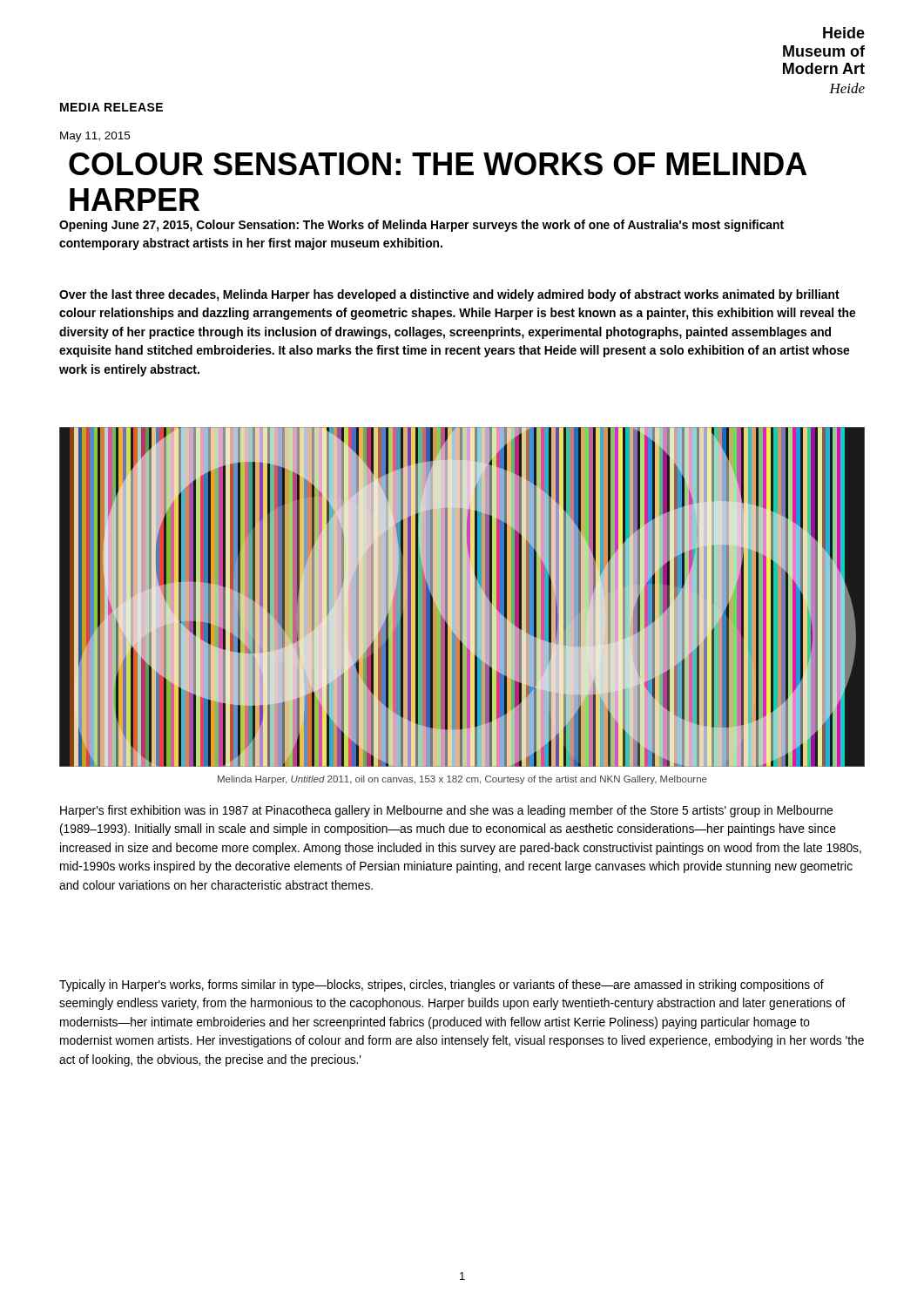Locate the caption with the text "Melinda Harper, Untitled 2011, oil on canvas,"
Screen dimensions: 1307x924
pyautogui.click(x=462, y=779)
